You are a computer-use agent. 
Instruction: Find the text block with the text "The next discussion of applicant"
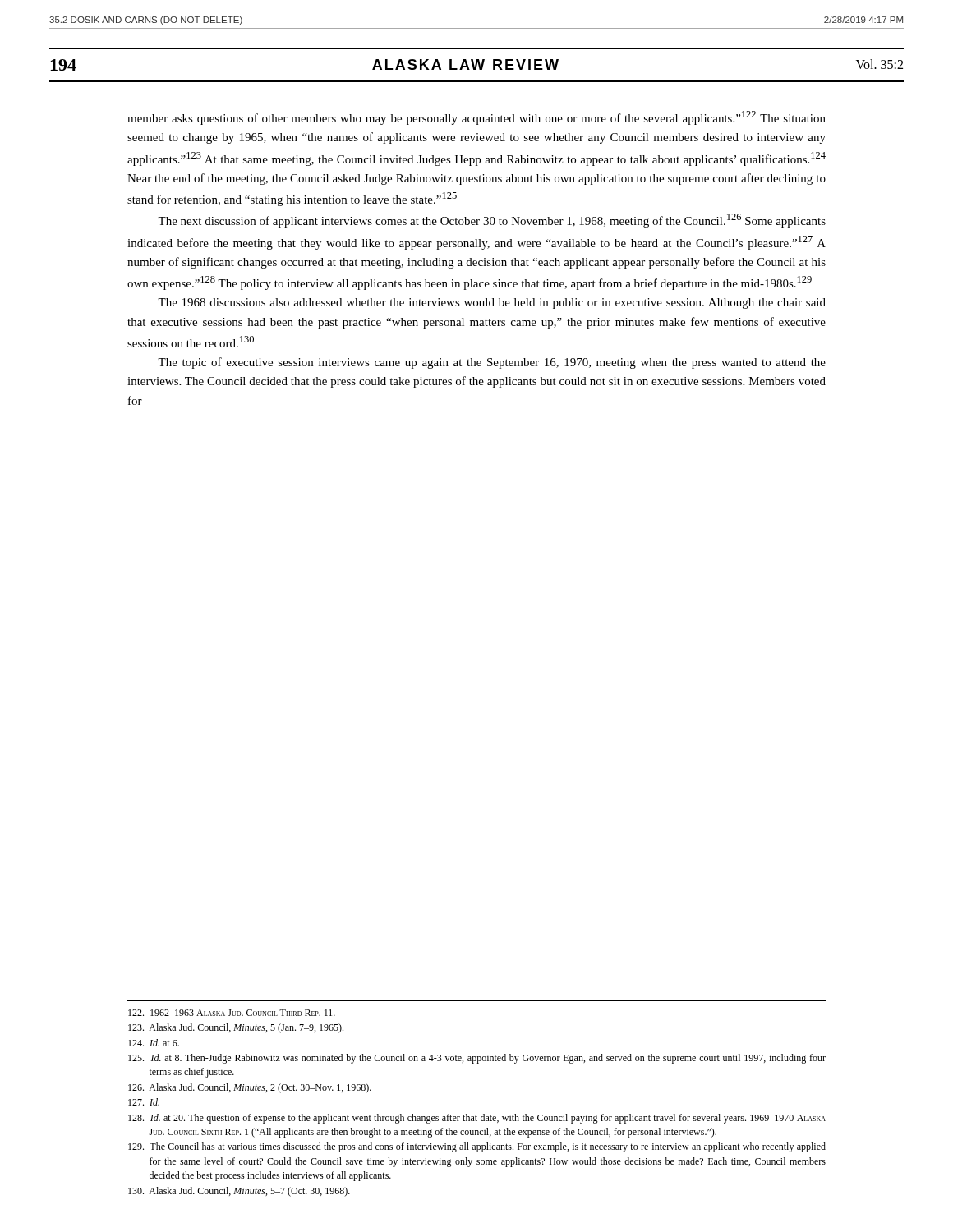click(x=476, y=252)
